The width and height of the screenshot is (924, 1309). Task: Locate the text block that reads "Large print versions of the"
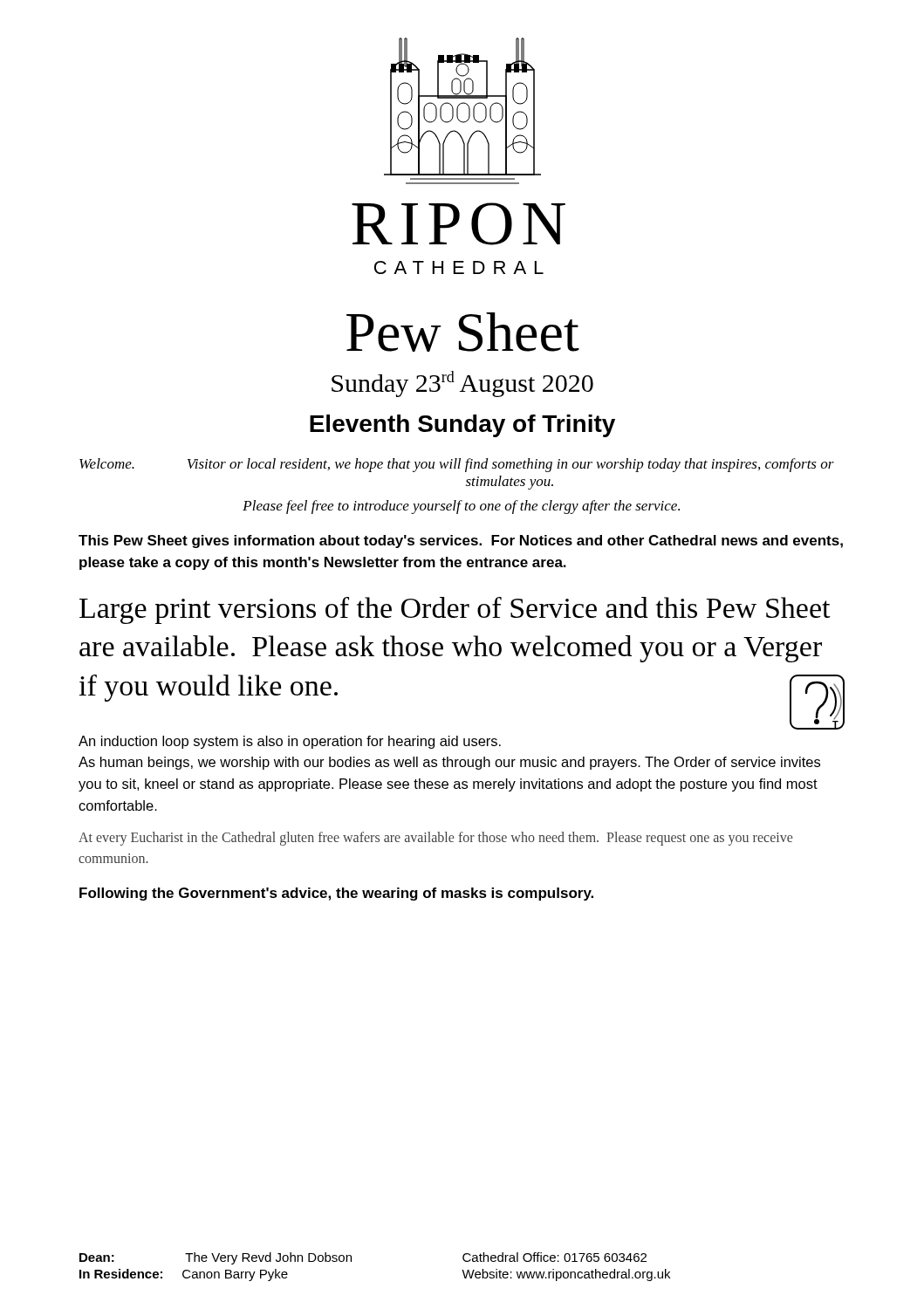(462, 647)
